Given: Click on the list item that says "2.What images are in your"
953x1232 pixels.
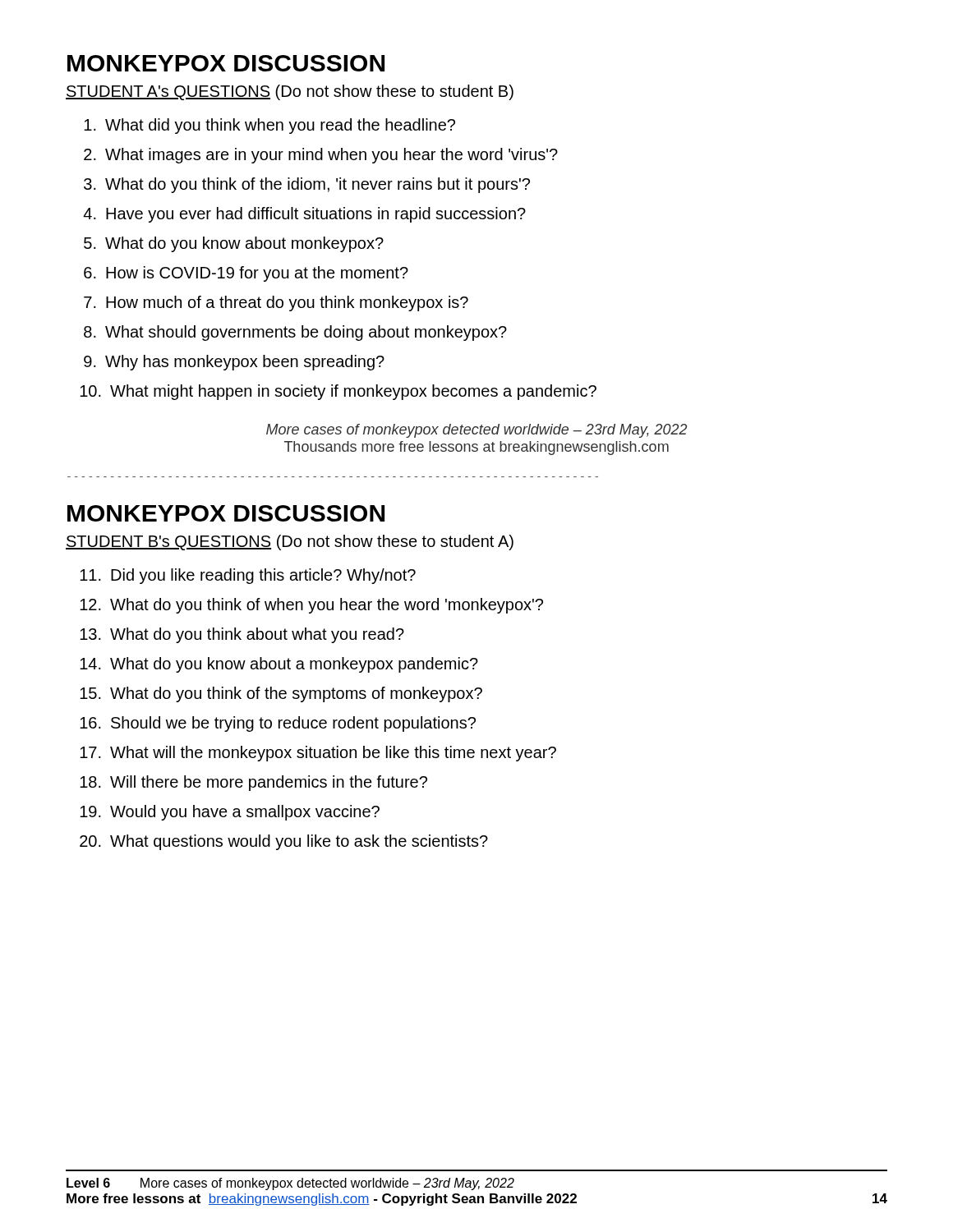Looking at the screenshot, I should click(312, 154).
